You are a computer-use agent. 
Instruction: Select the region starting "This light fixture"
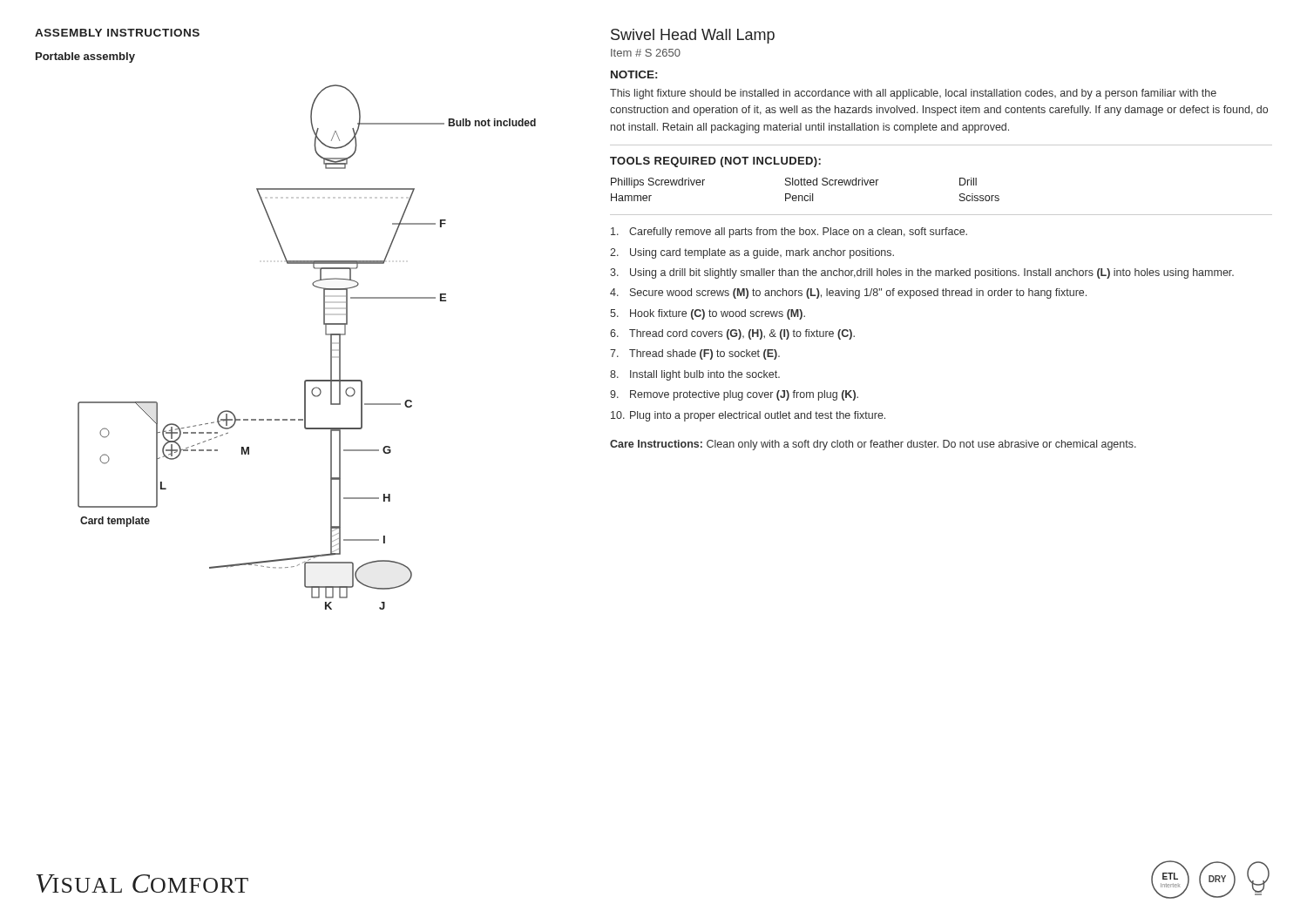pos(939,110)
